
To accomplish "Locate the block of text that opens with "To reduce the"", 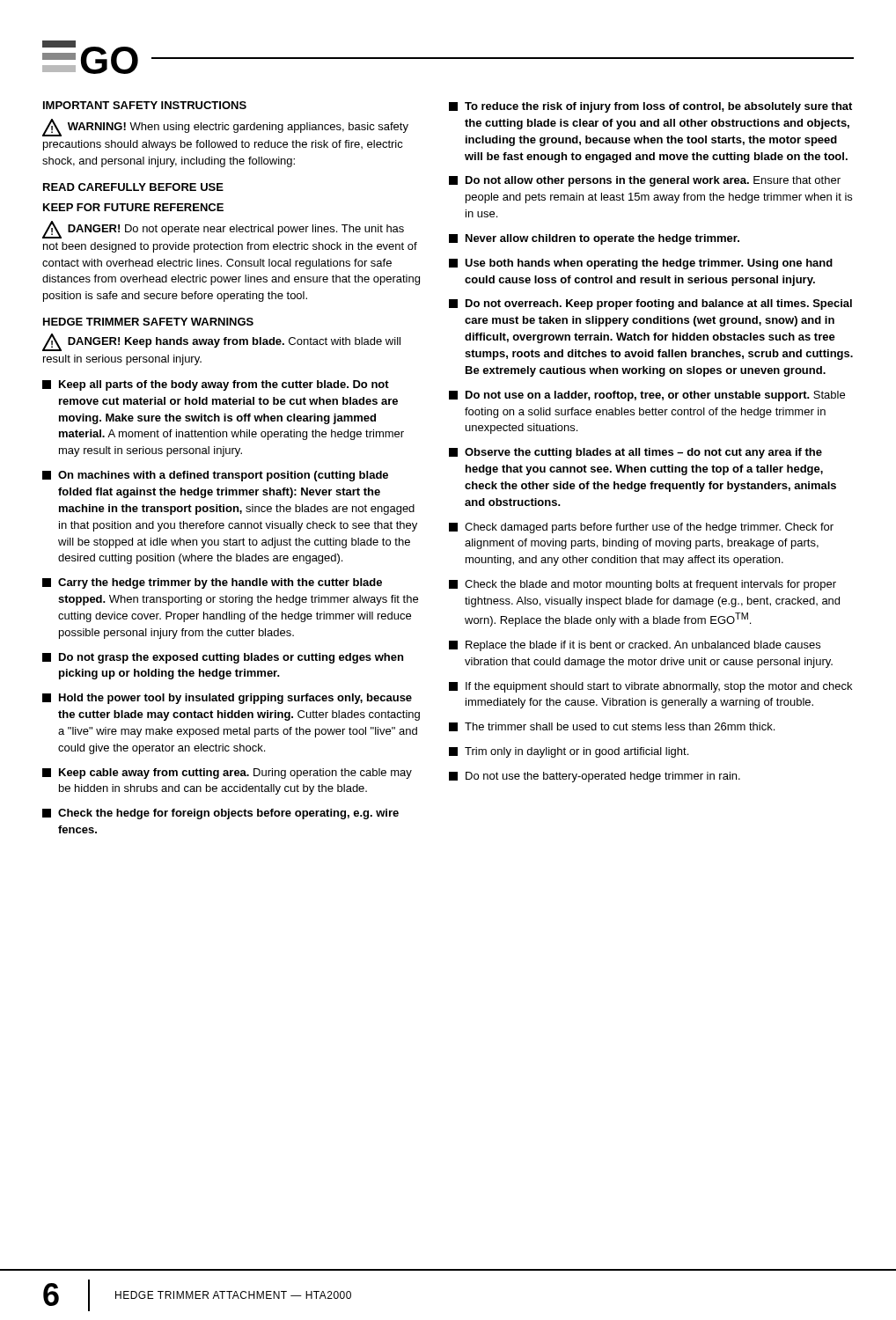I will (651, 132).
